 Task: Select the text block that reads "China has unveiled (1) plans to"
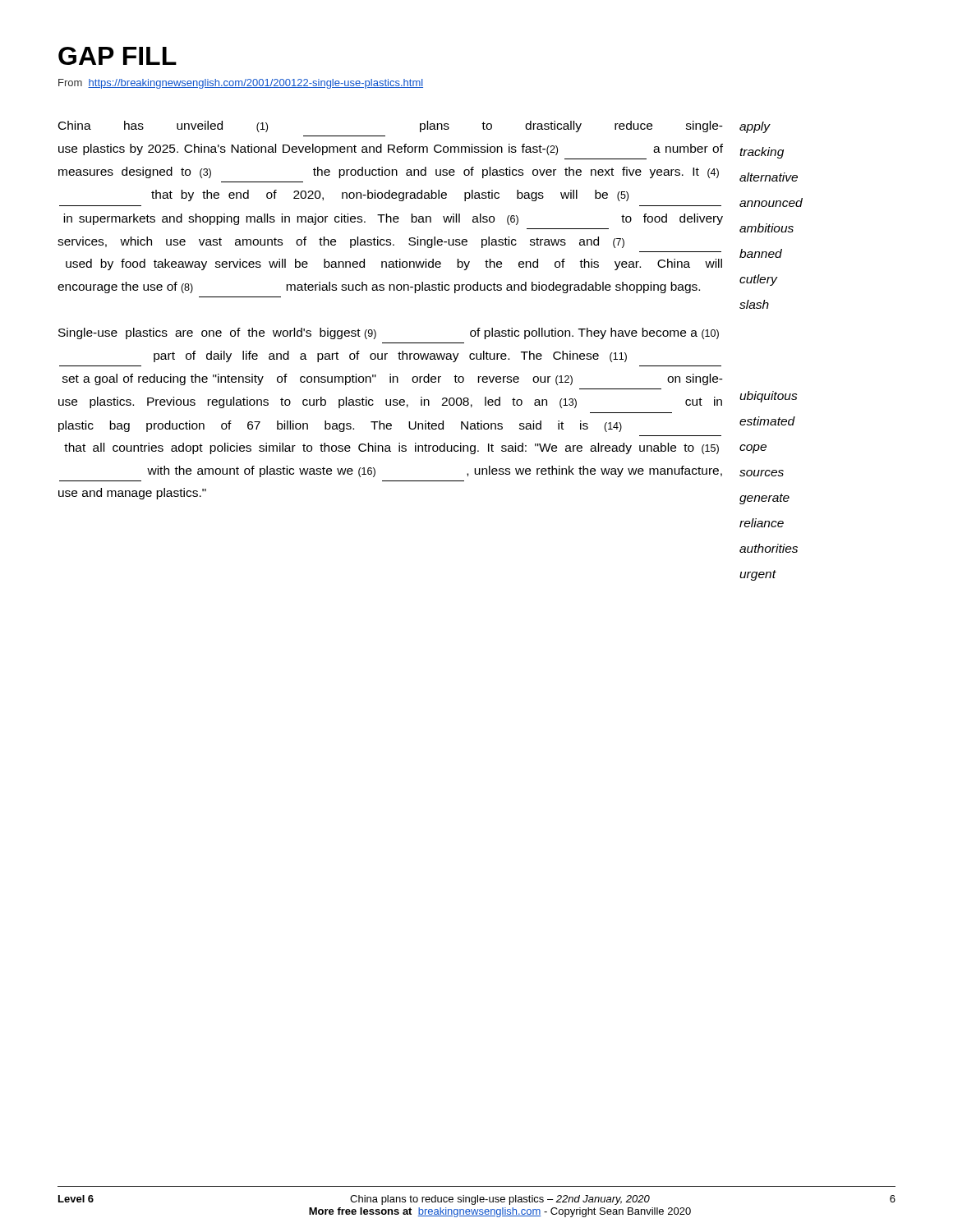point(390,205)
